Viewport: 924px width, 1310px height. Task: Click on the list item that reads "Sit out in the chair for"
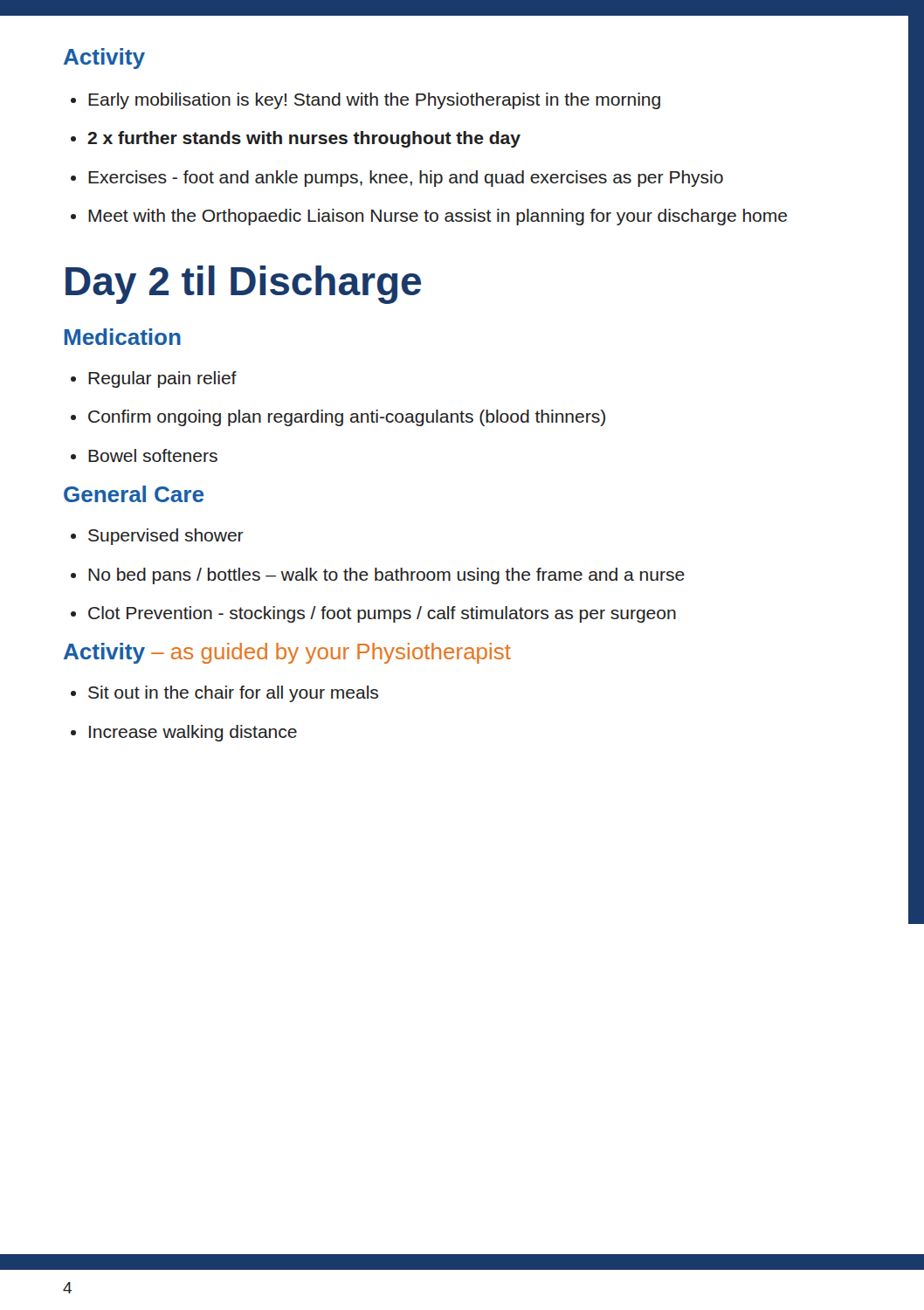(x=224, y=694)
